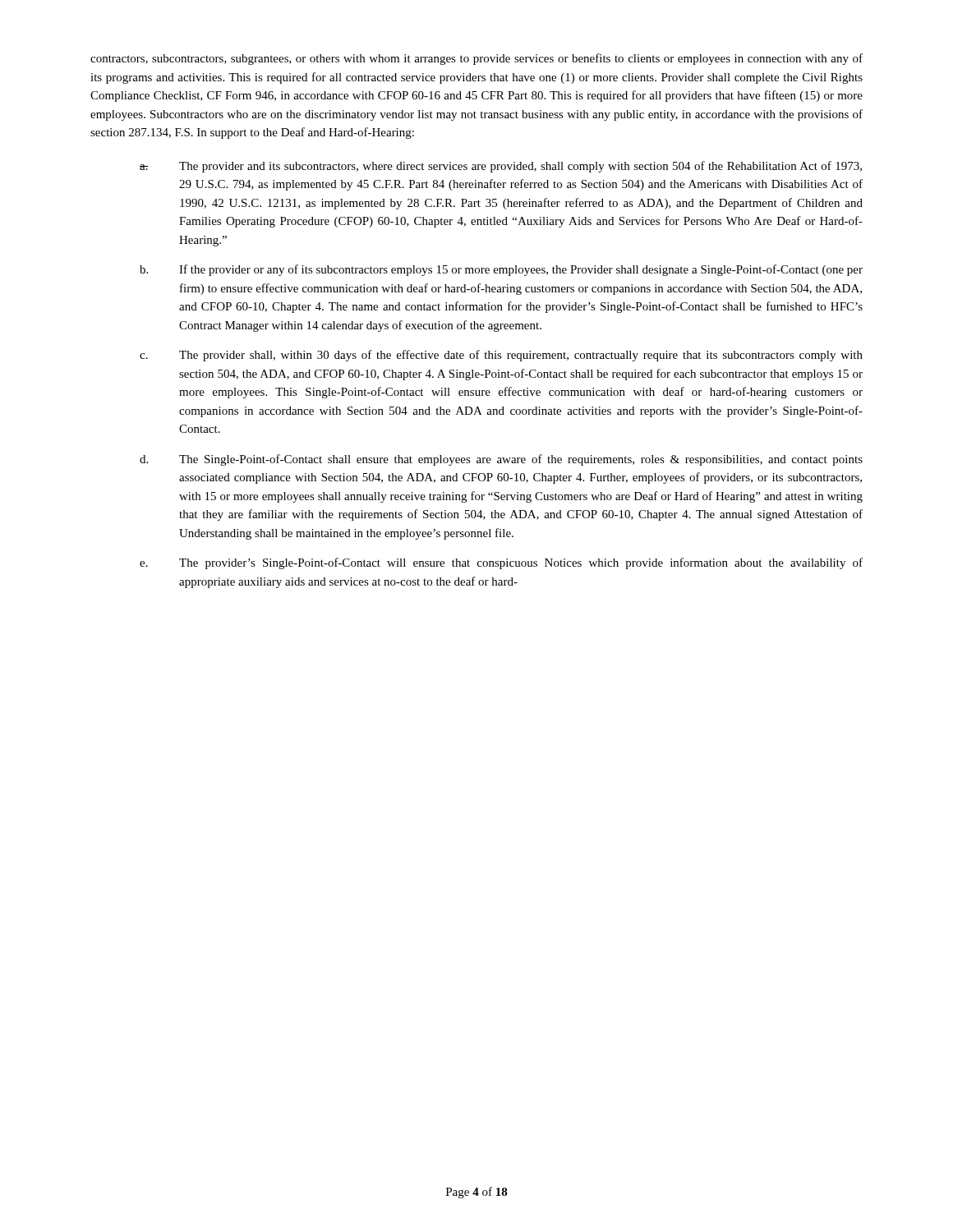Find the block on this page that starts "a. The provider and its subcontractors, where"

coord(501,203)
